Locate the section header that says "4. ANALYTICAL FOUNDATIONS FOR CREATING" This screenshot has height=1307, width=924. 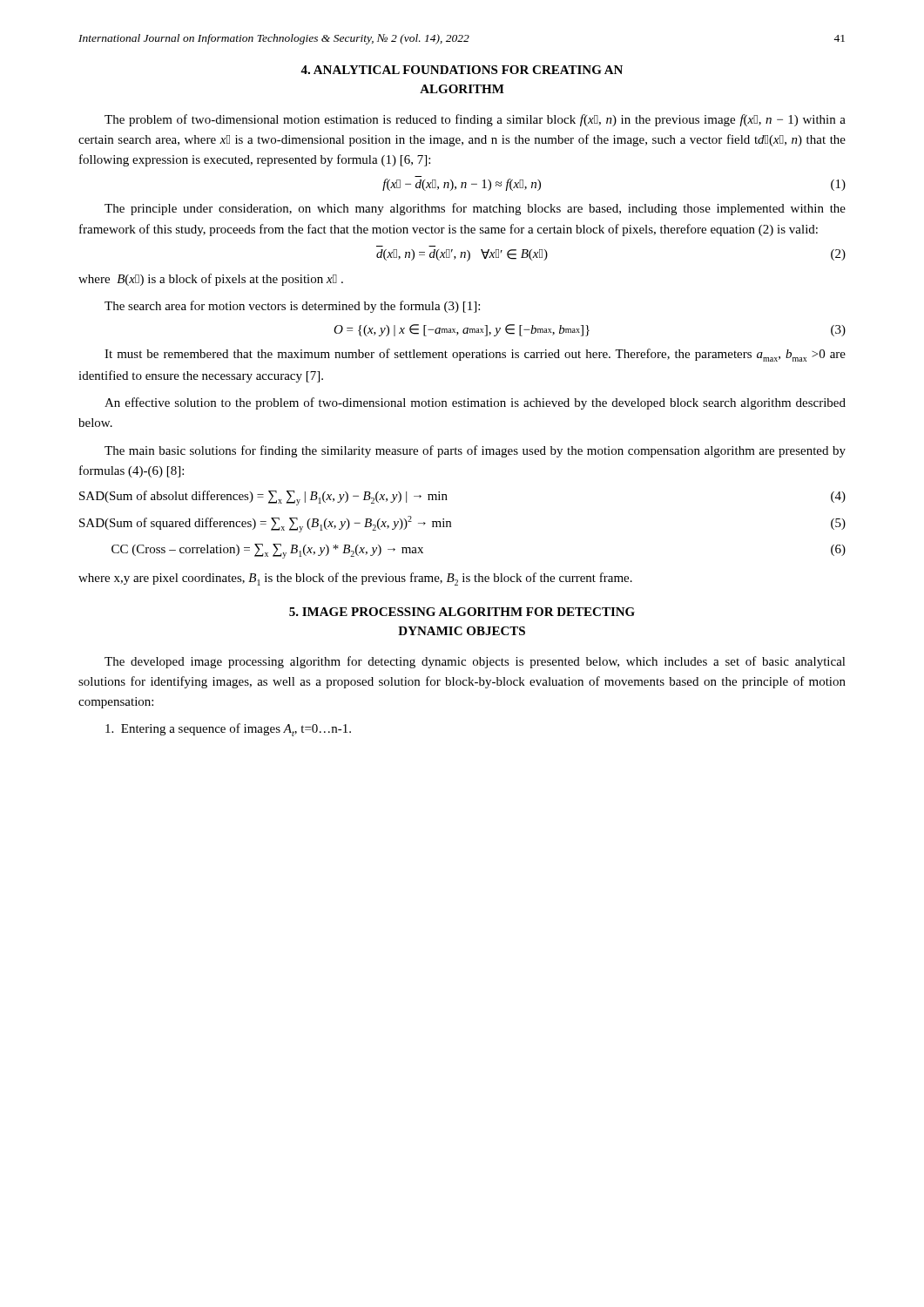coord(462,79)
